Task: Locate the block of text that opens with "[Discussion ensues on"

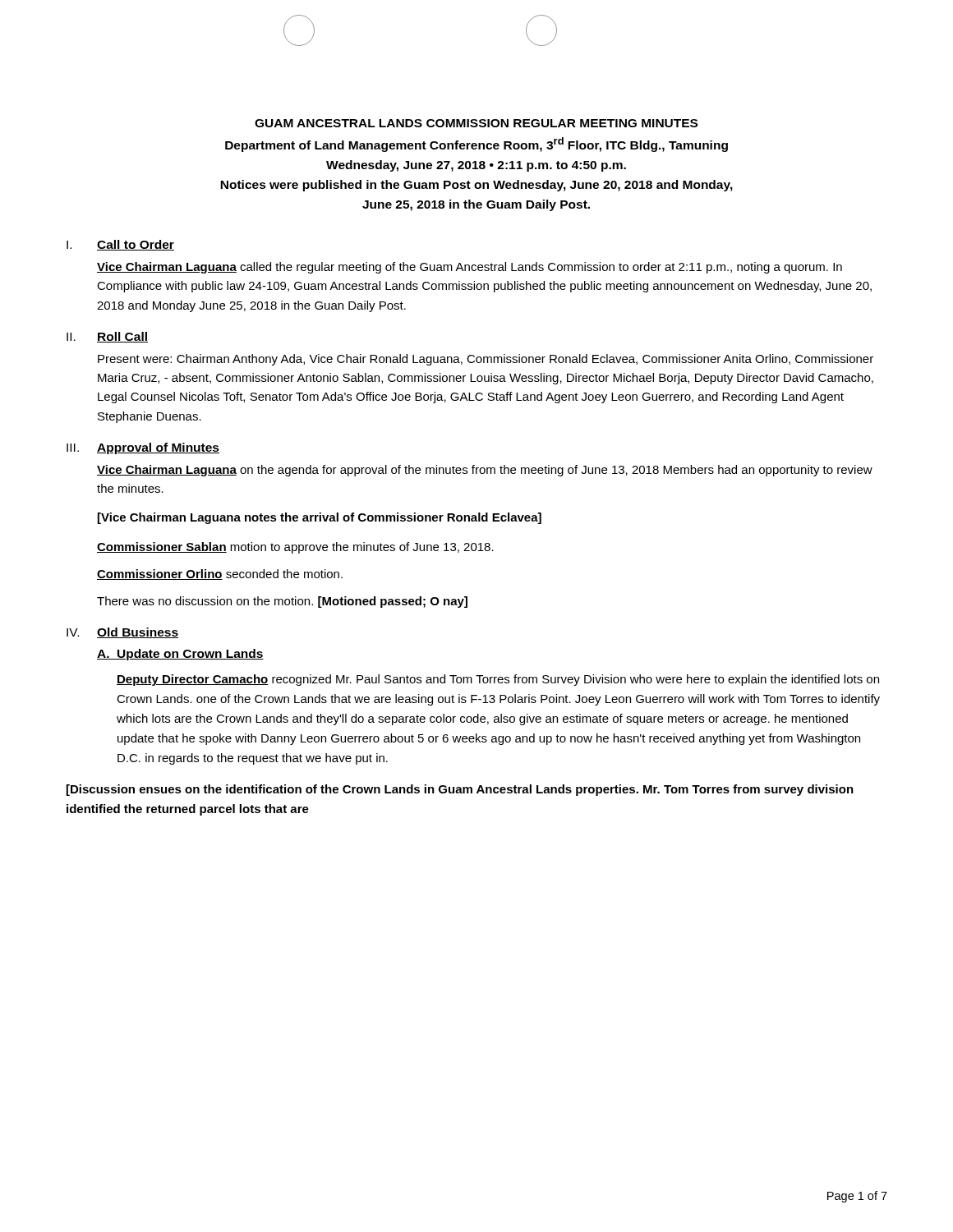Action: [460, 799]
